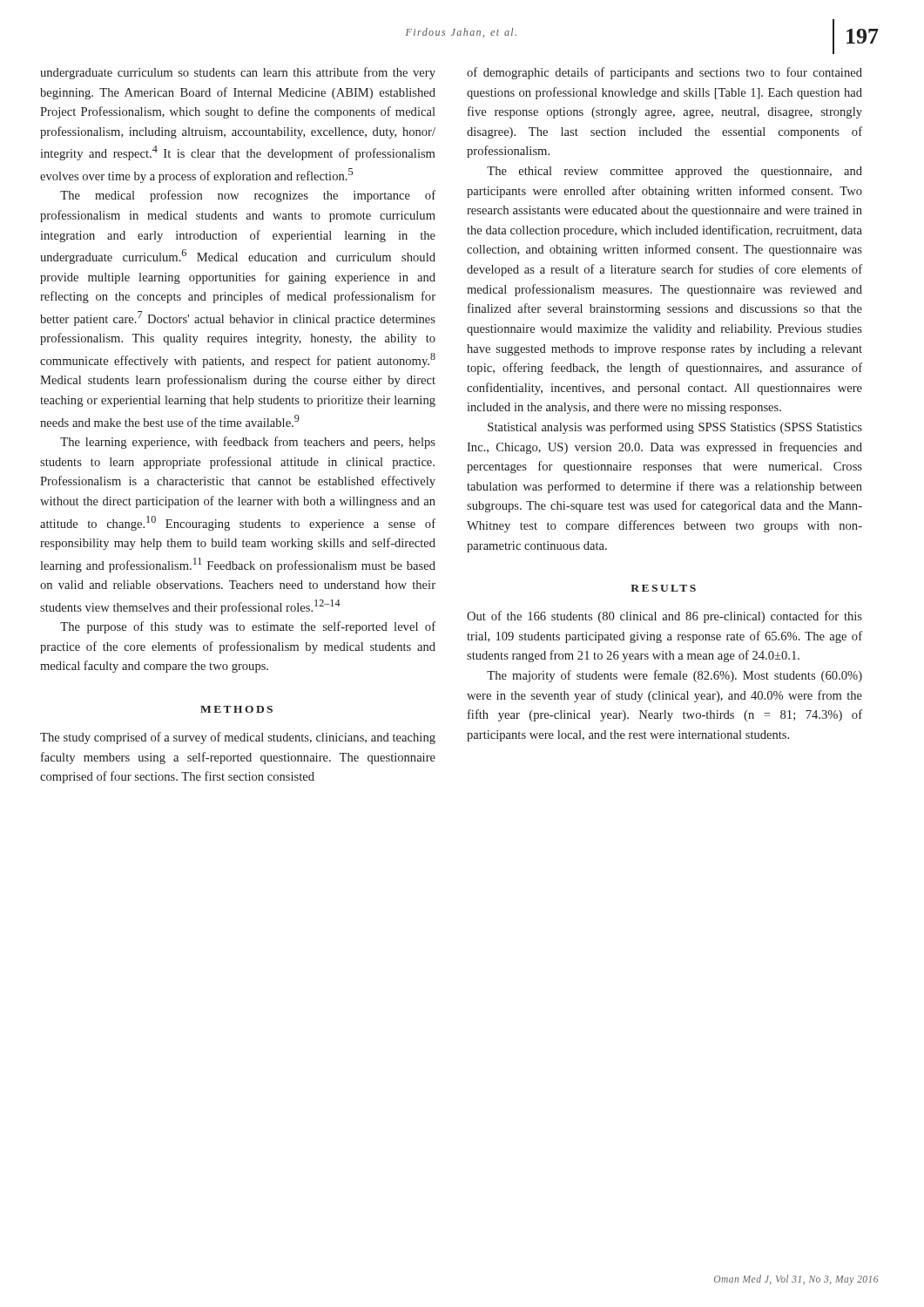Where is the passage that starts "undergraduate curriculum so students"?
The image size is (924, 1307).
(238, 124)
